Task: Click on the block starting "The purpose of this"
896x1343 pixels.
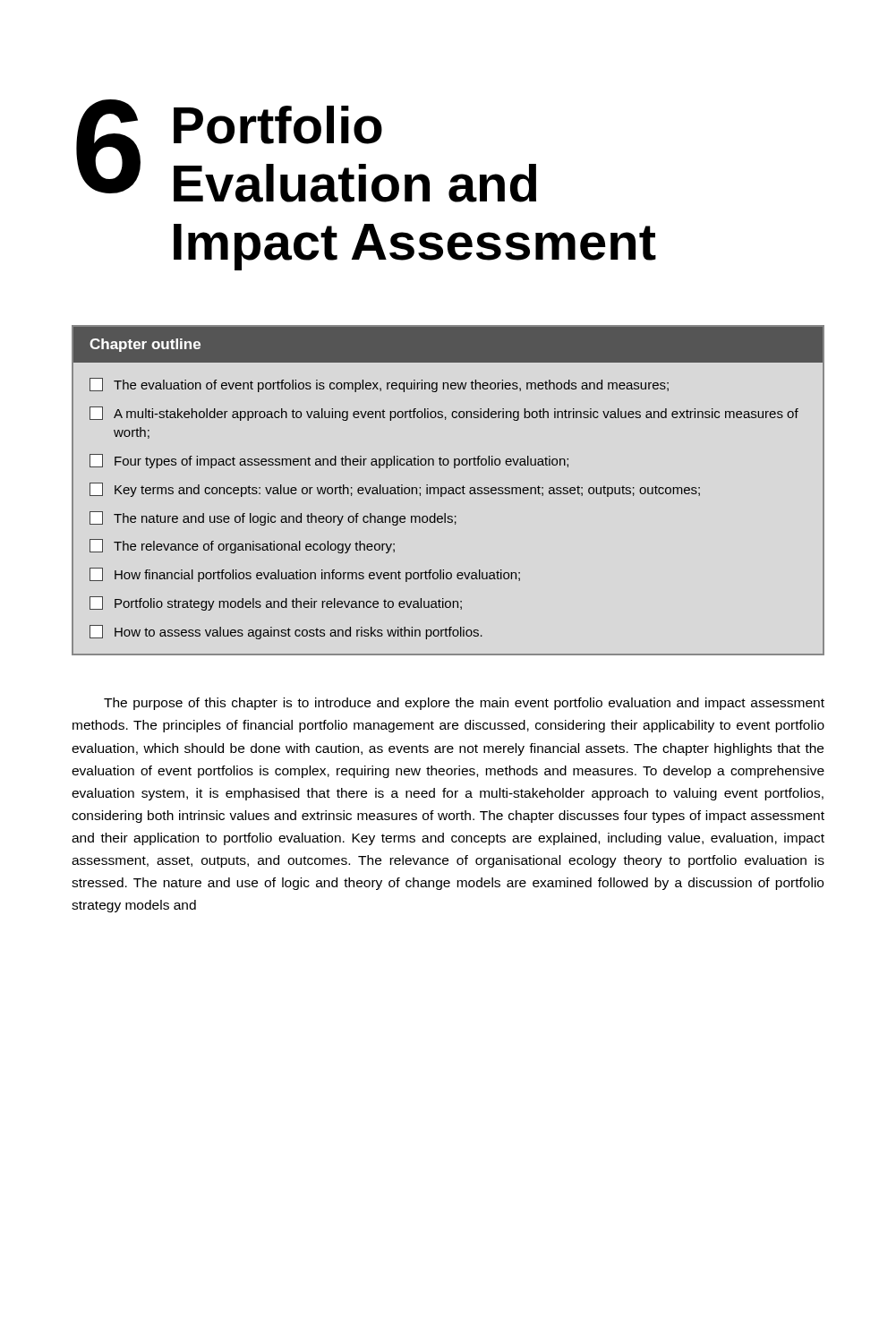Action: tap(448, 804)
